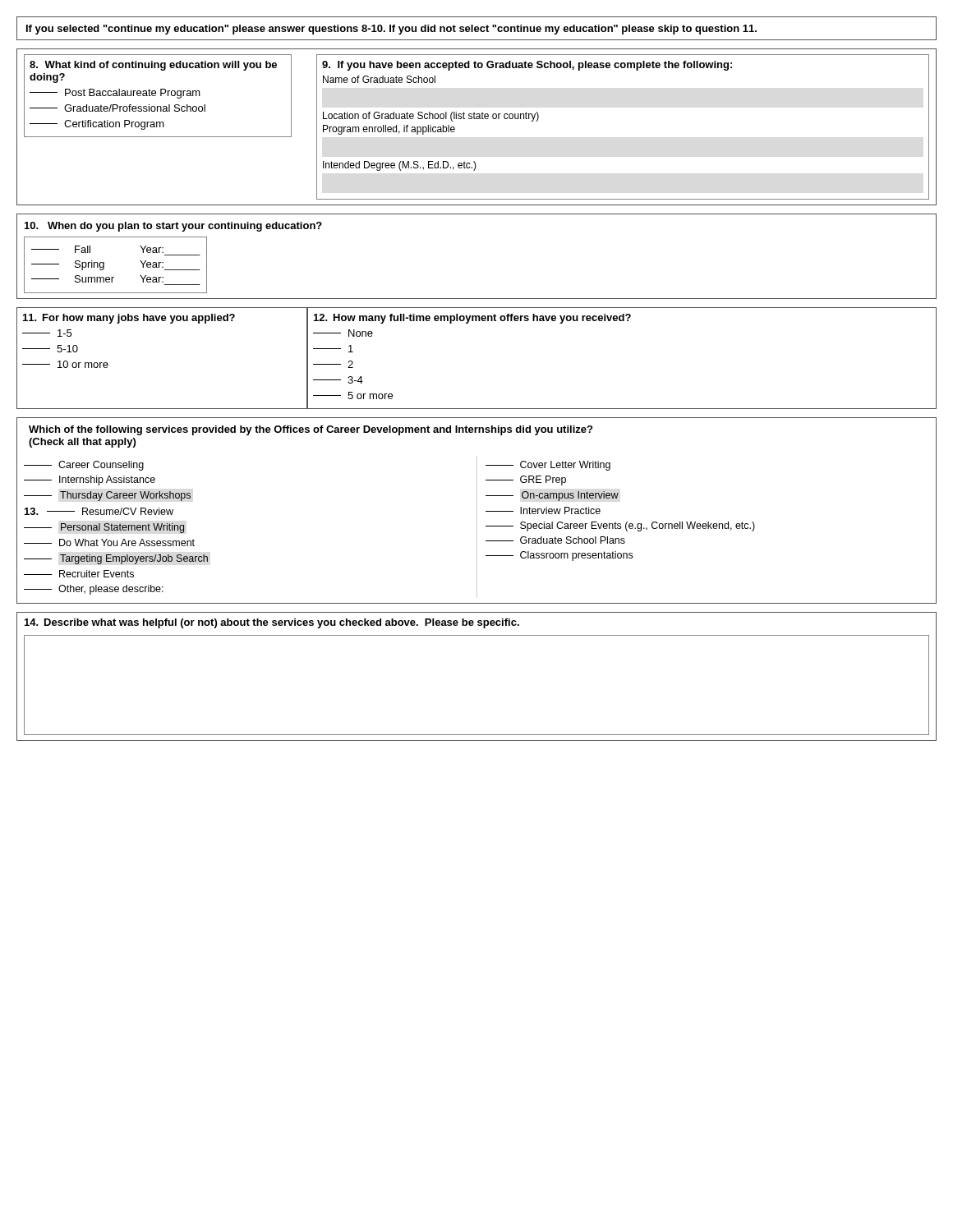The height and width of the screenshot is (1232, 953).
Task: Locate the list item with the text "Graduate/Professional School"
Action: [x=118, y=108]
